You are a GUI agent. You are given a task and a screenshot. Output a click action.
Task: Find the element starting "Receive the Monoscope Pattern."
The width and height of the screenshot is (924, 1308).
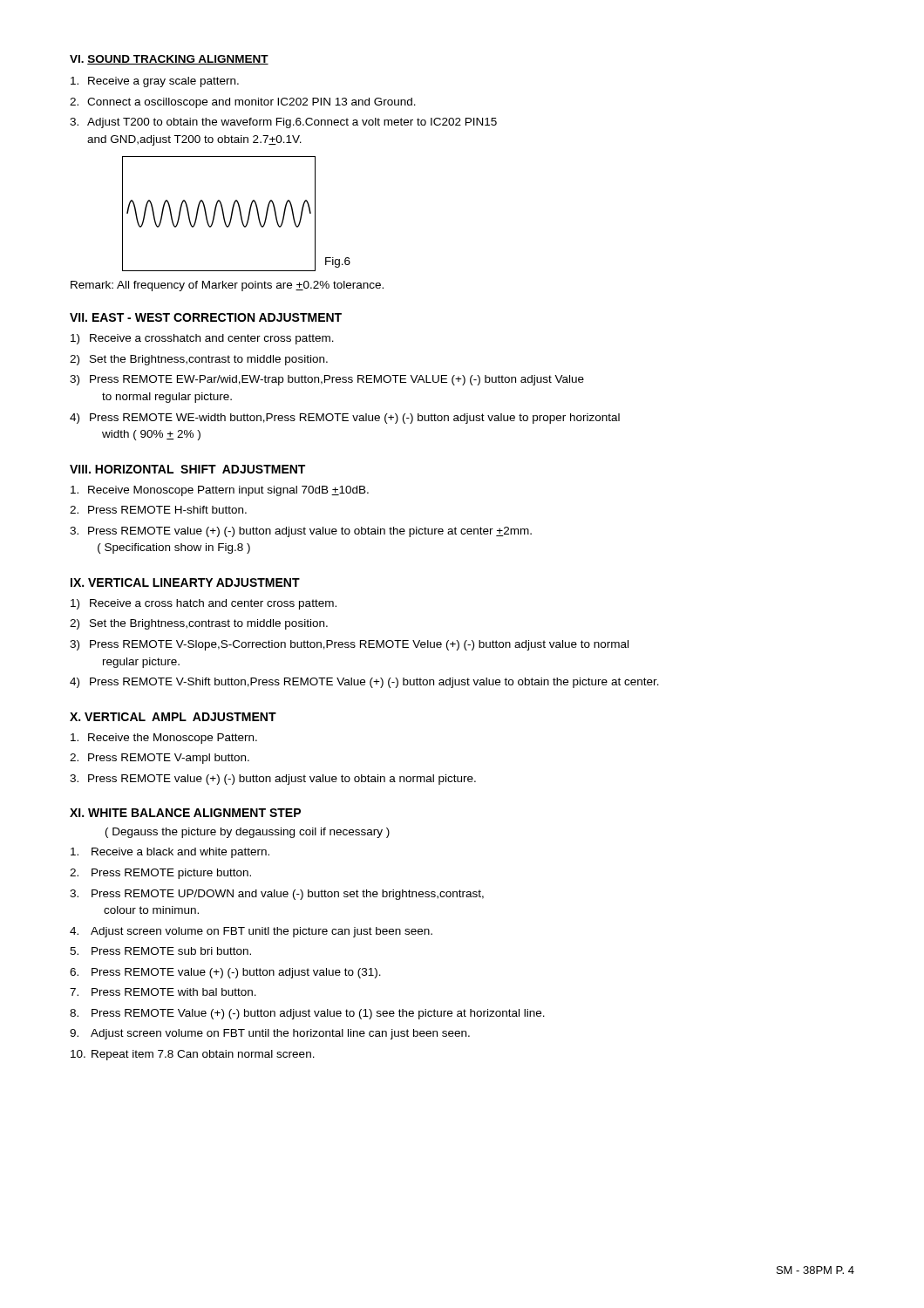tap(164, 737)
